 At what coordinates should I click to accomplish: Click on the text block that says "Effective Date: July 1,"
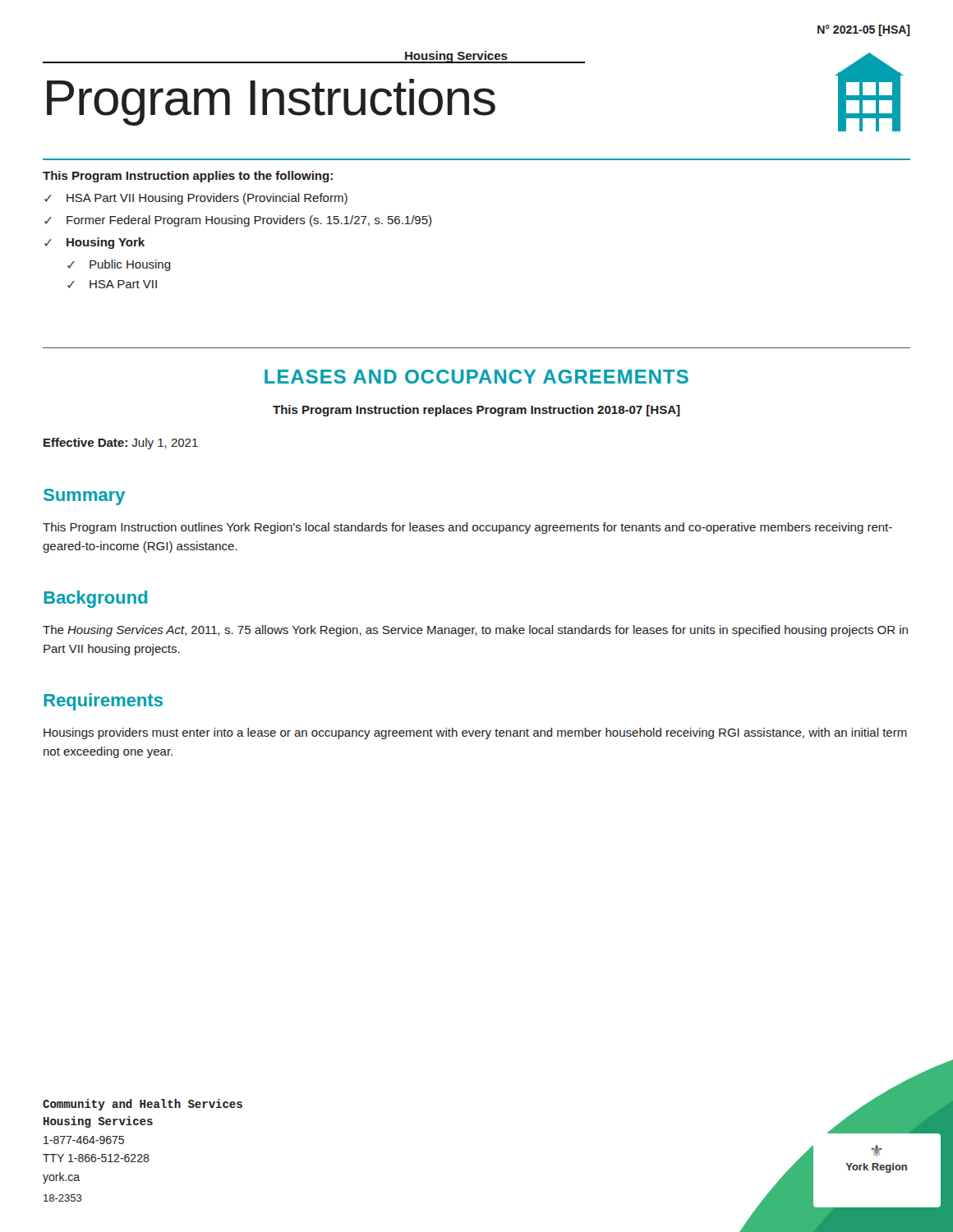[x=120, y=442]
